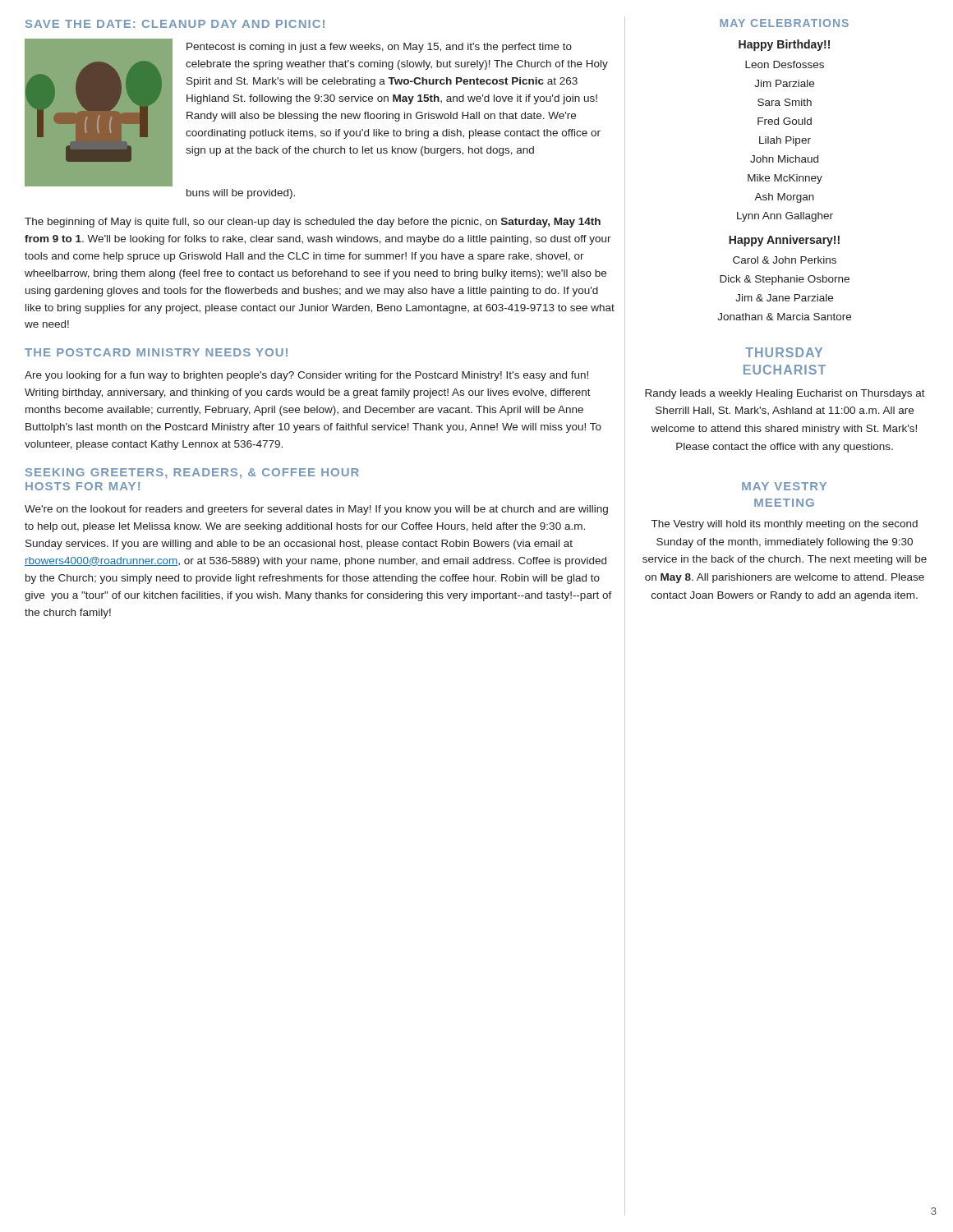This screenshot has height=1232, width=953.
Task: Click on the text block that reads "The beginning of"
Action: [x=319, y=273]
